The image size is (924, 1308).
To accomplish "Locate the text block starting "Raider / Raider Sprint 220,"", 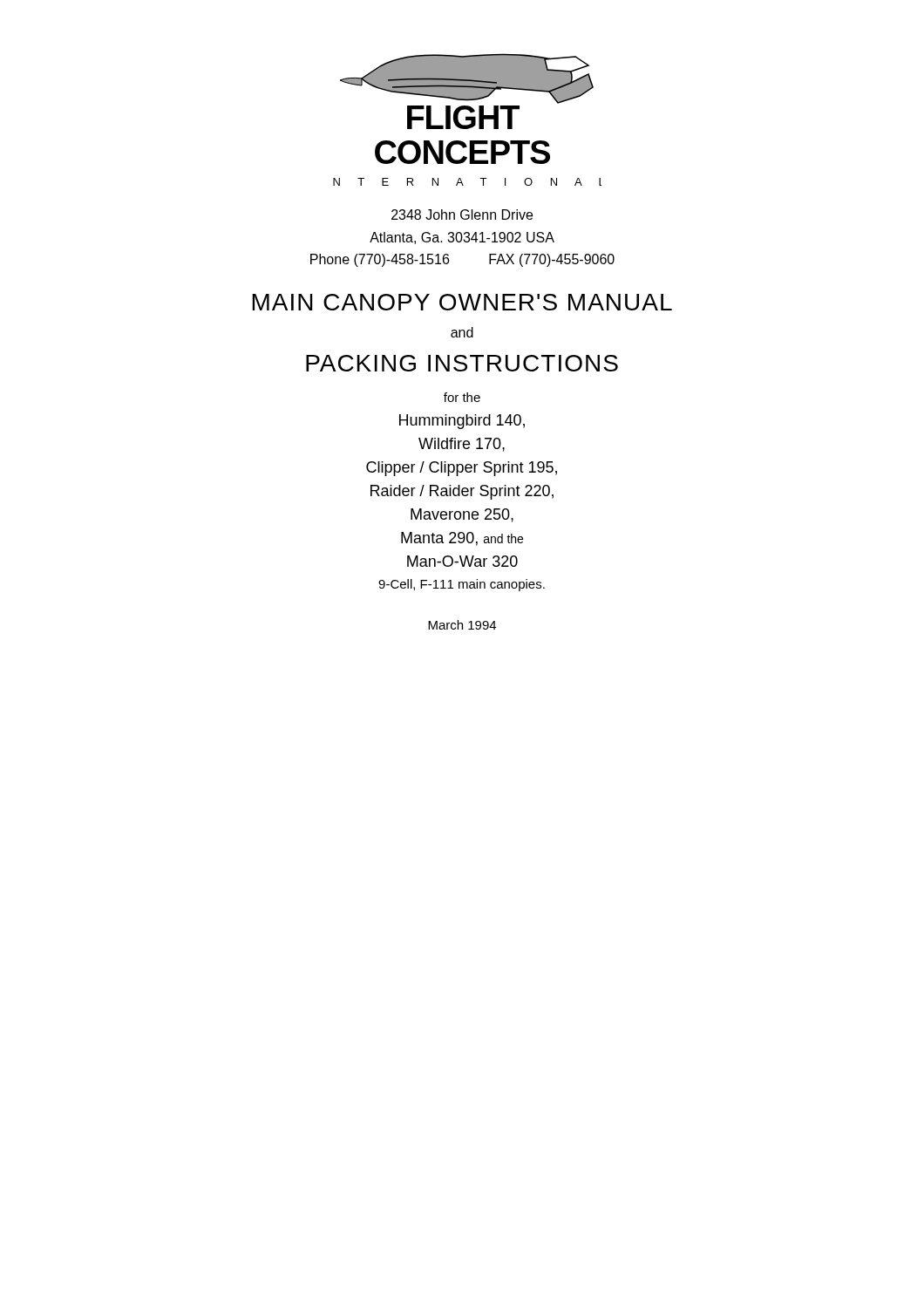I will pos(462,491).
